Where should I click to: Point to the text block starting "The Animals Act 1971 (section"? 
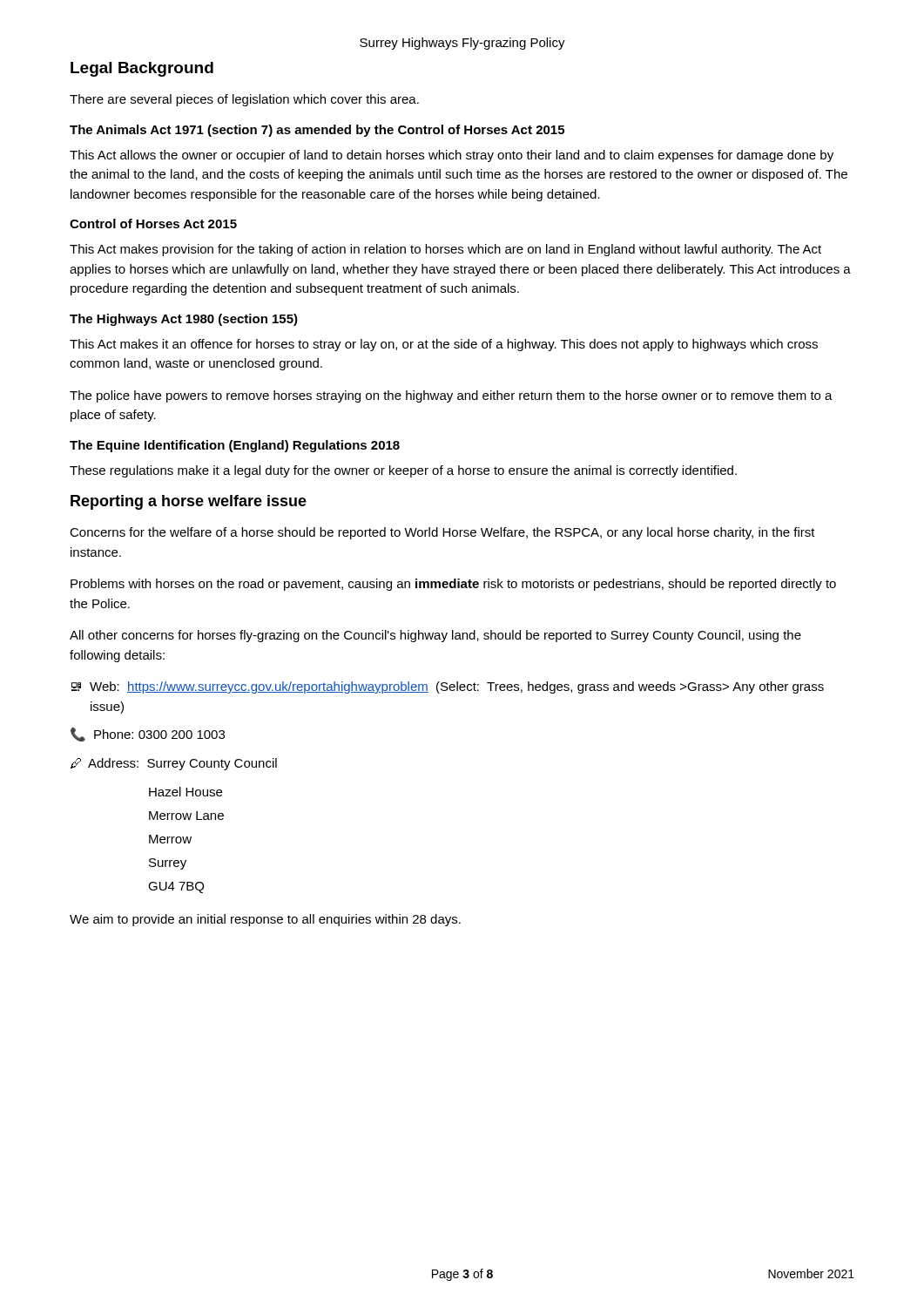pos(317,129)
